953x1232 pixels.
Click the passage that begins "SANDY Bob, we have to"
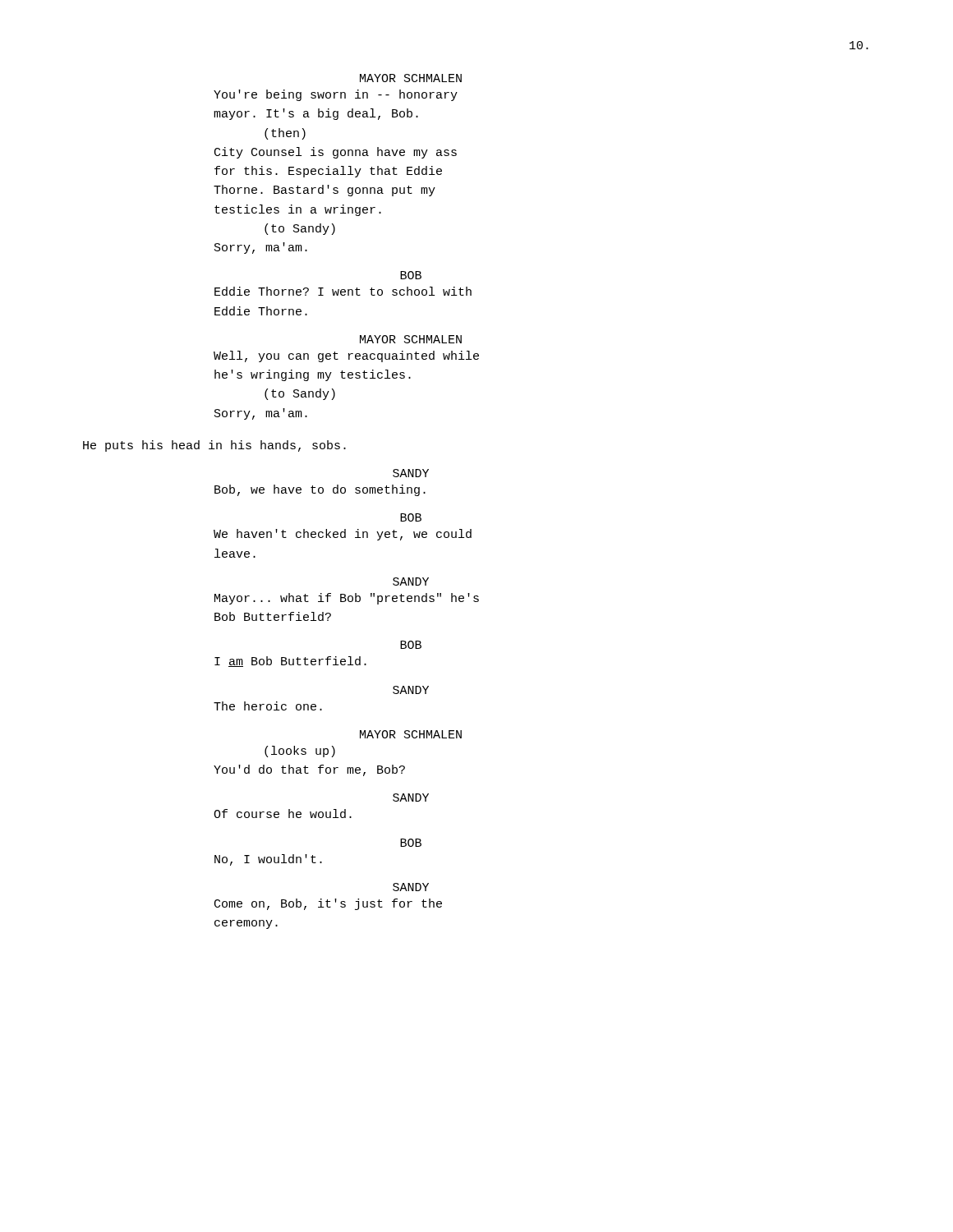[386, 484]
